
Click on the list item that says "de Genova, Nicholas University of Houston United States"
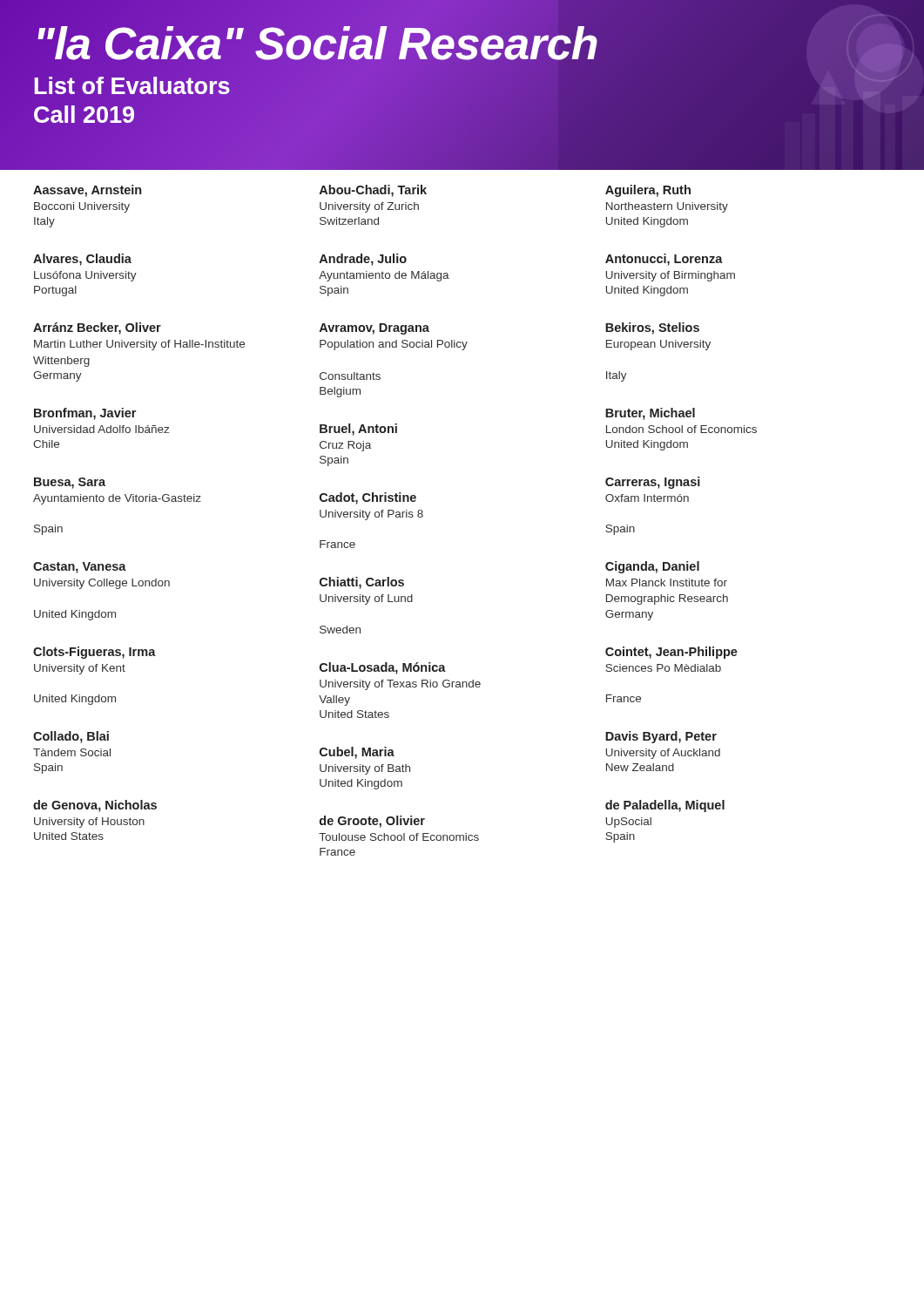click(95, 806)
